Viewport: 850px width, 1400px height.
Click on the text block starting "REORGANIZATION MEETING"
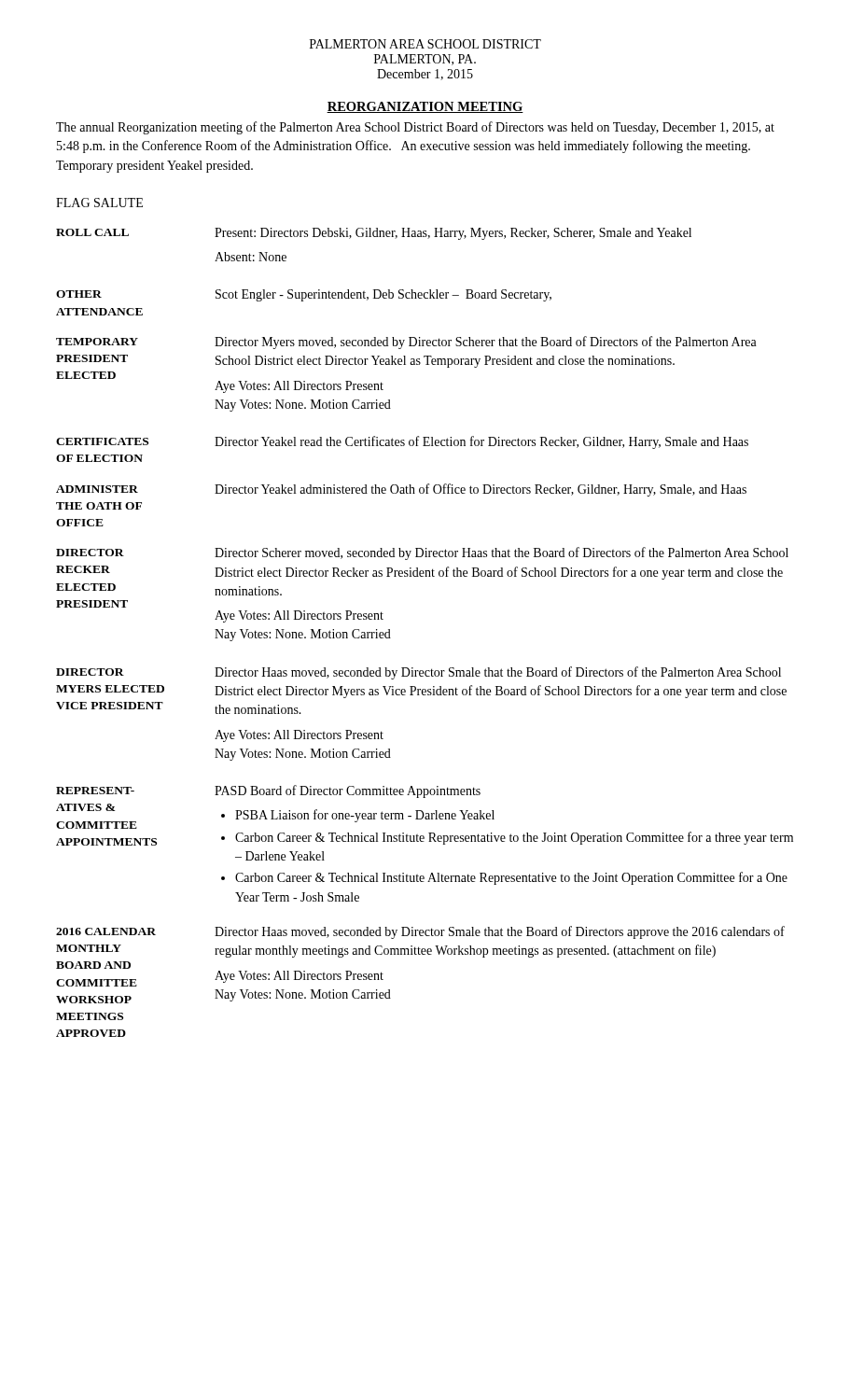tap(425, 106)
